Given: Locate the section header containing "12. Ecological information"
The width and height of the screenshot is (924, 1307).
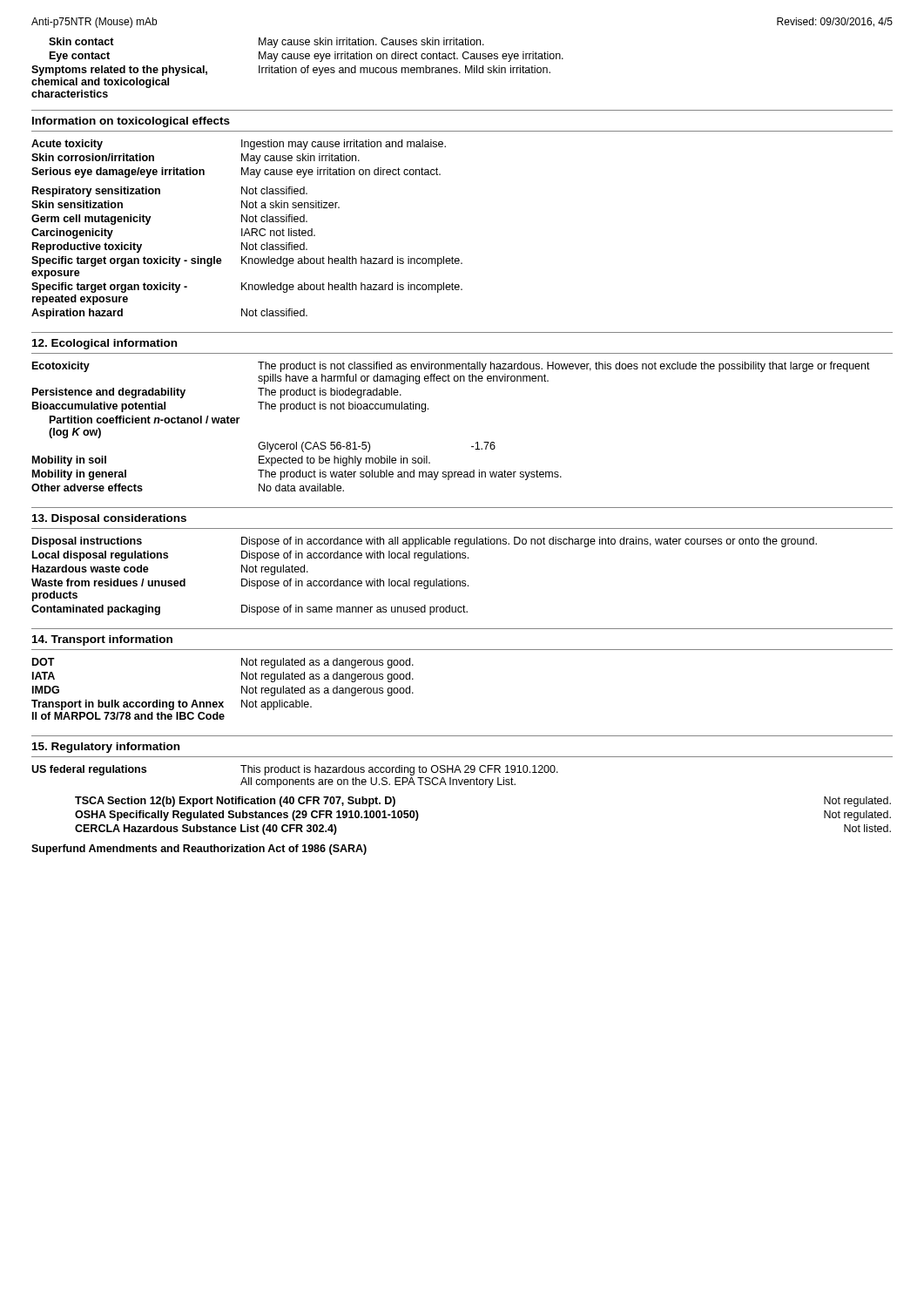Looking at the screenshot, I should pos(105,343).
